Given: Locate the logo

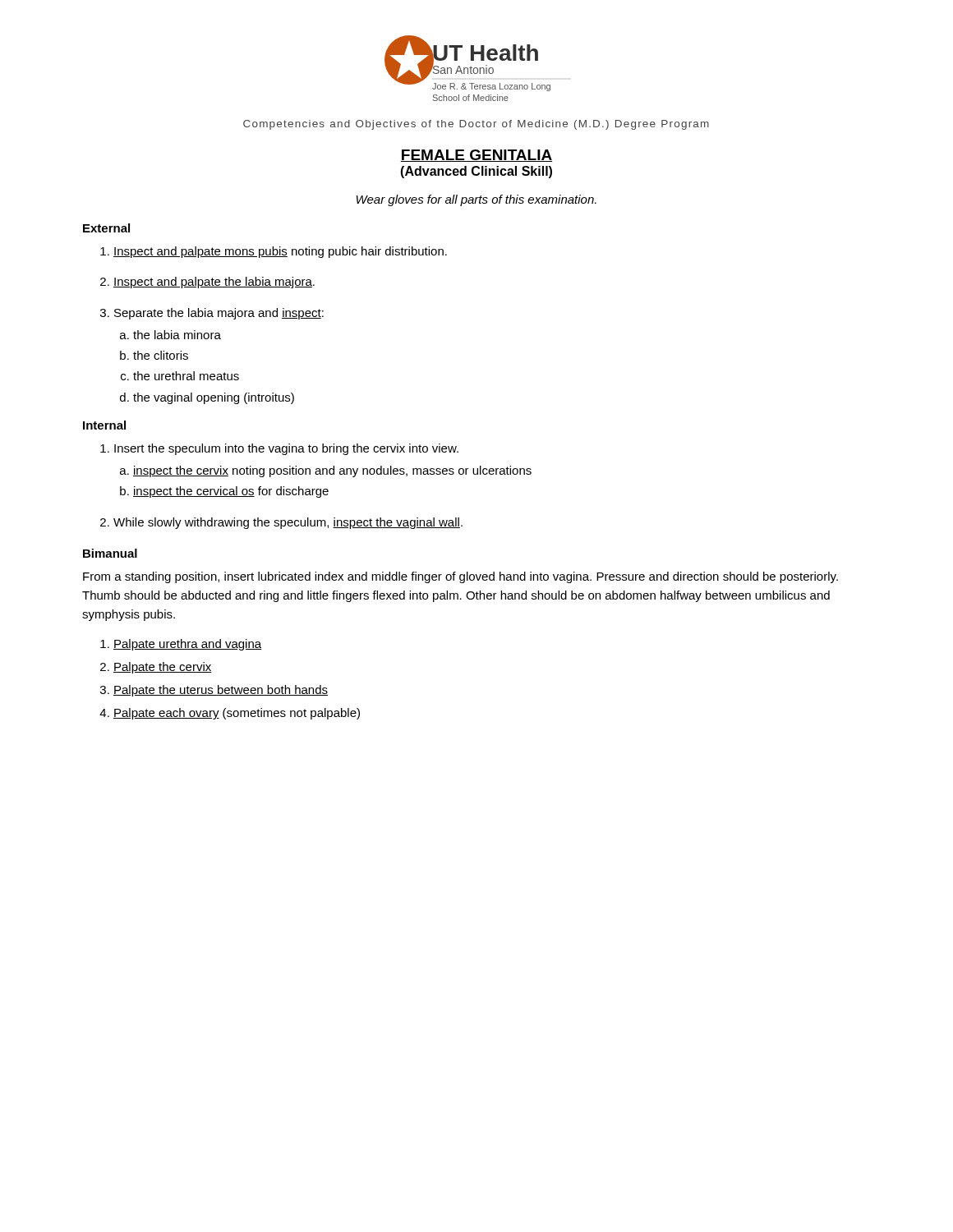Looking at the screenshot, I should (476, 53).
